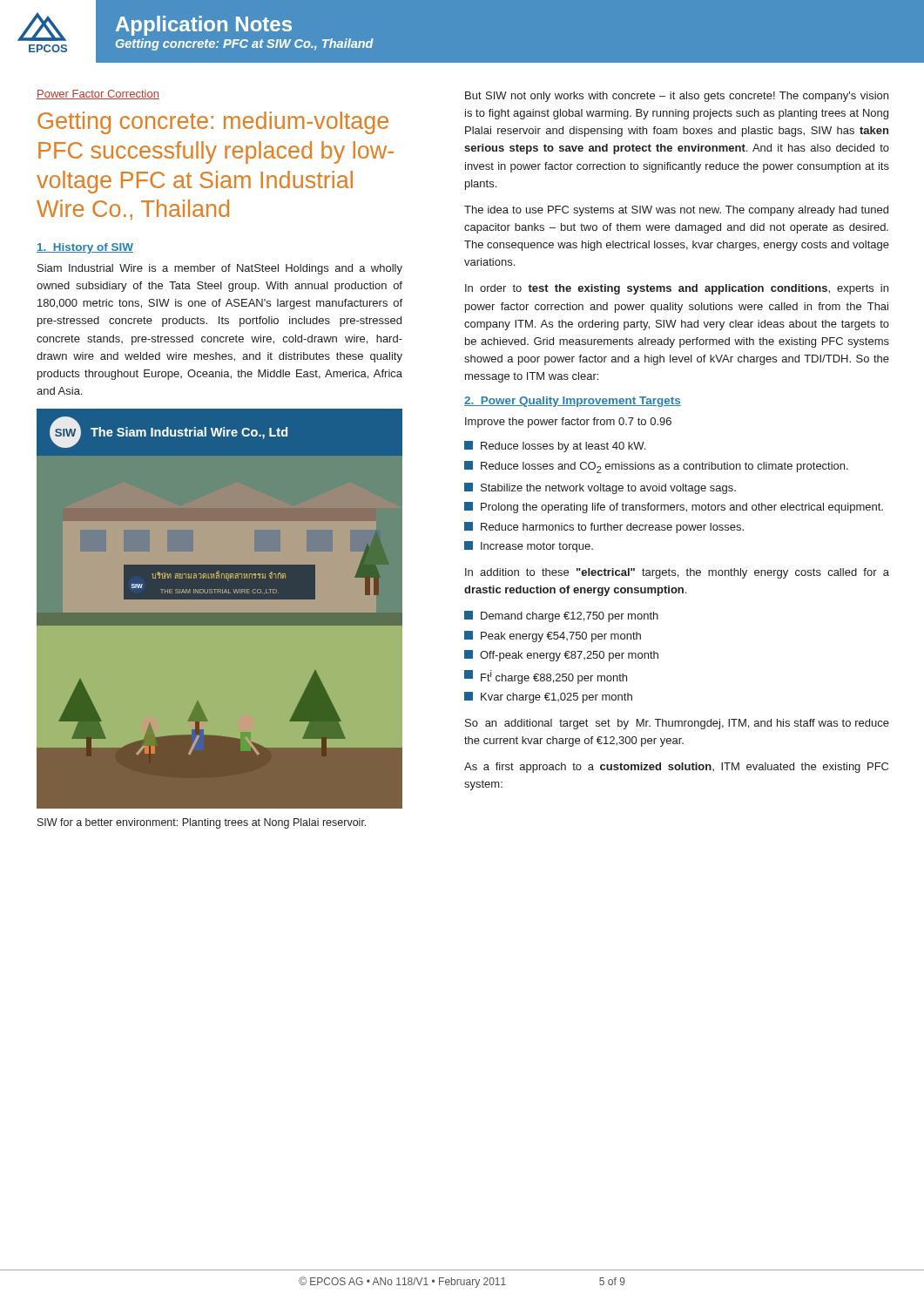This screenshot has height=1307, width=924.
Task: Locate the text block that reads "In addition to"
Action: pyautogui.click(x=677, y=581)
